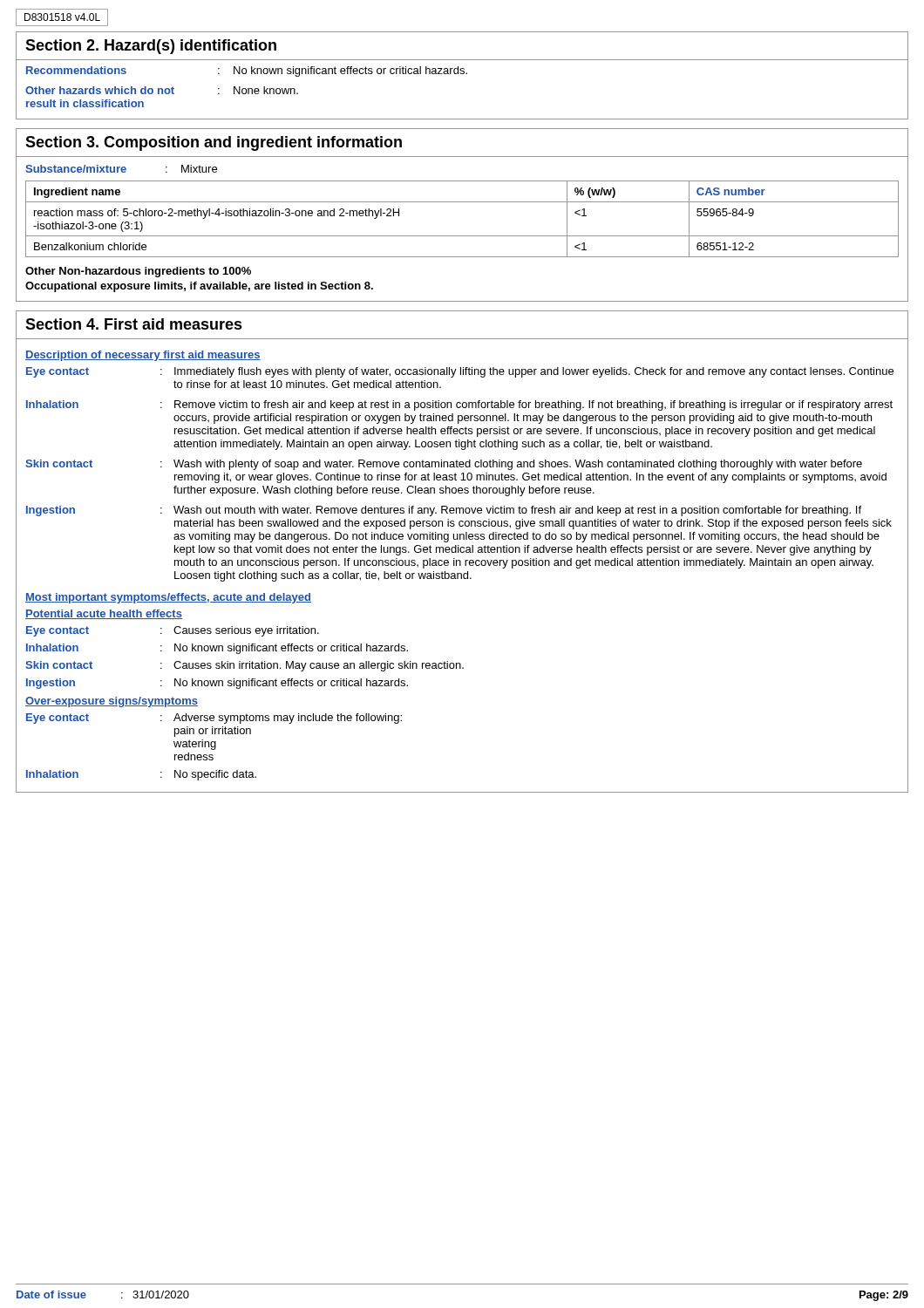Click on the text block containing "Skin contact : Wash with plenty"
This screenshot has width=924, height=1308.
462,477
